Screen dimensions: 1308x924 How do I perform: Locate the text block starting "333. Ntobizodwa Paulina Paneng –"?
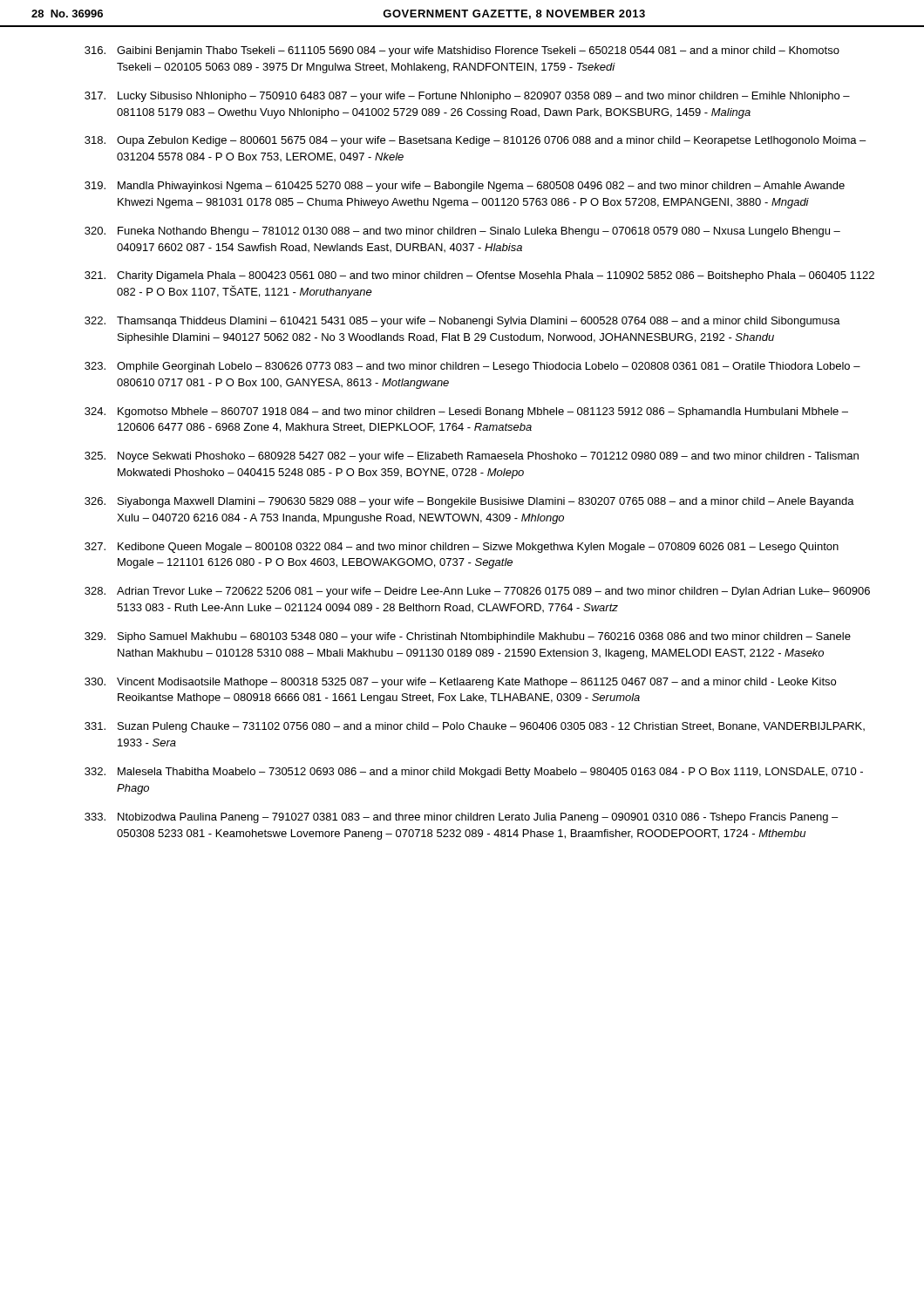(473, 825)
